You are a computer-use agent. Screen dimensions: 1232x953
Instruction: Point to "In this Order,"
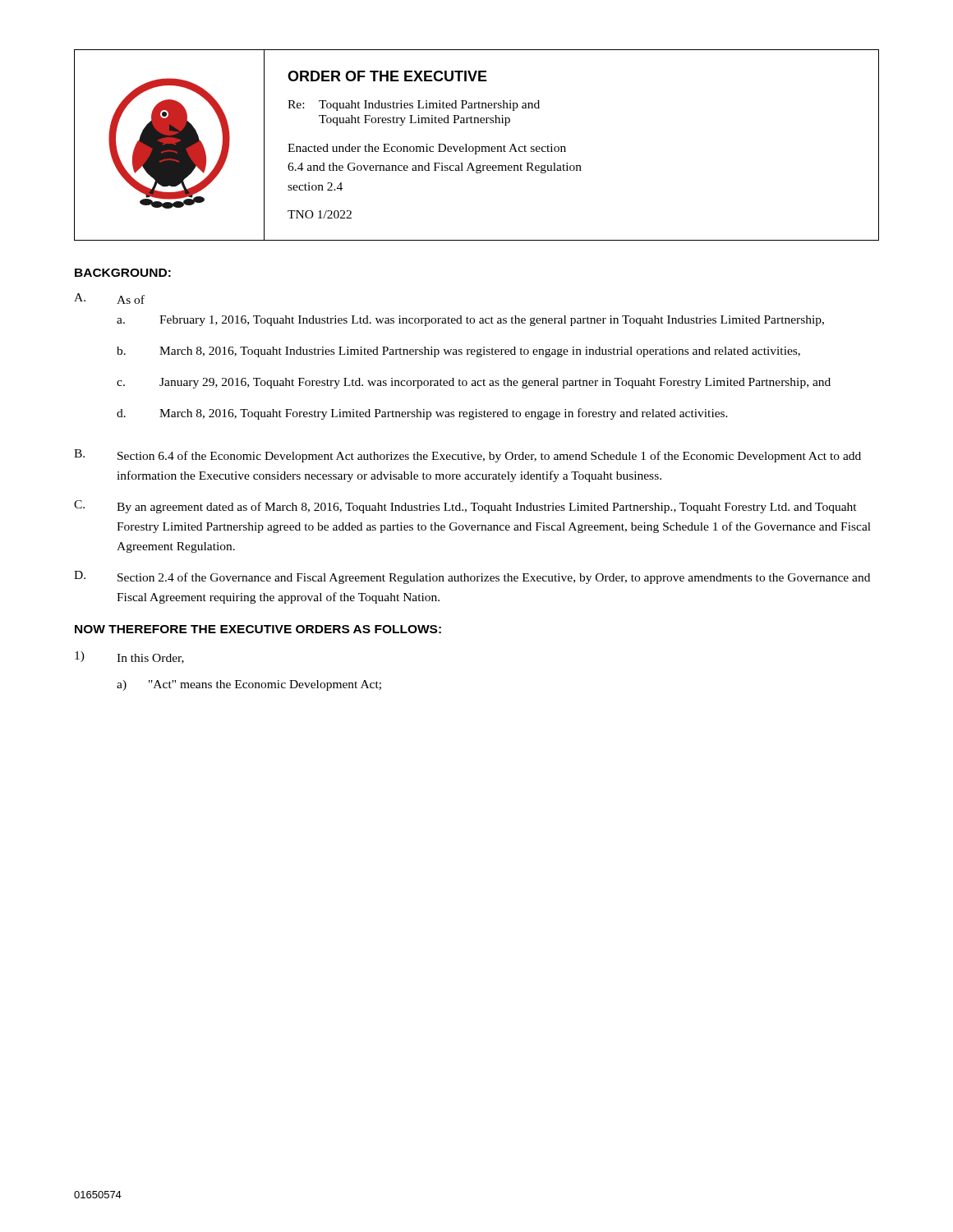click(x=151, y=657)
